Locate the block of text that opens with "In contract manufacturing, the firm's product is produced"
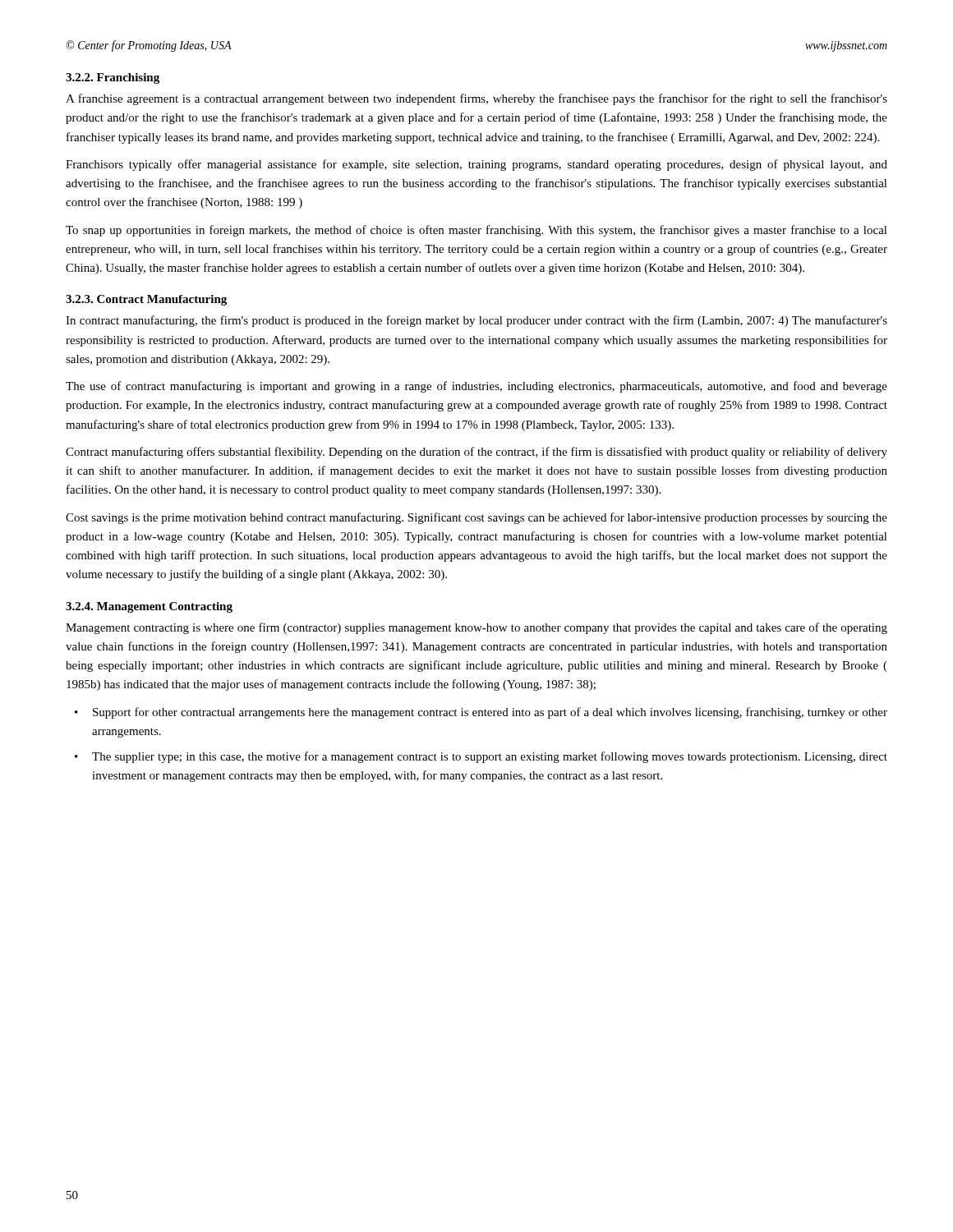Screen dimensions: 1232x953 [476, 340]
